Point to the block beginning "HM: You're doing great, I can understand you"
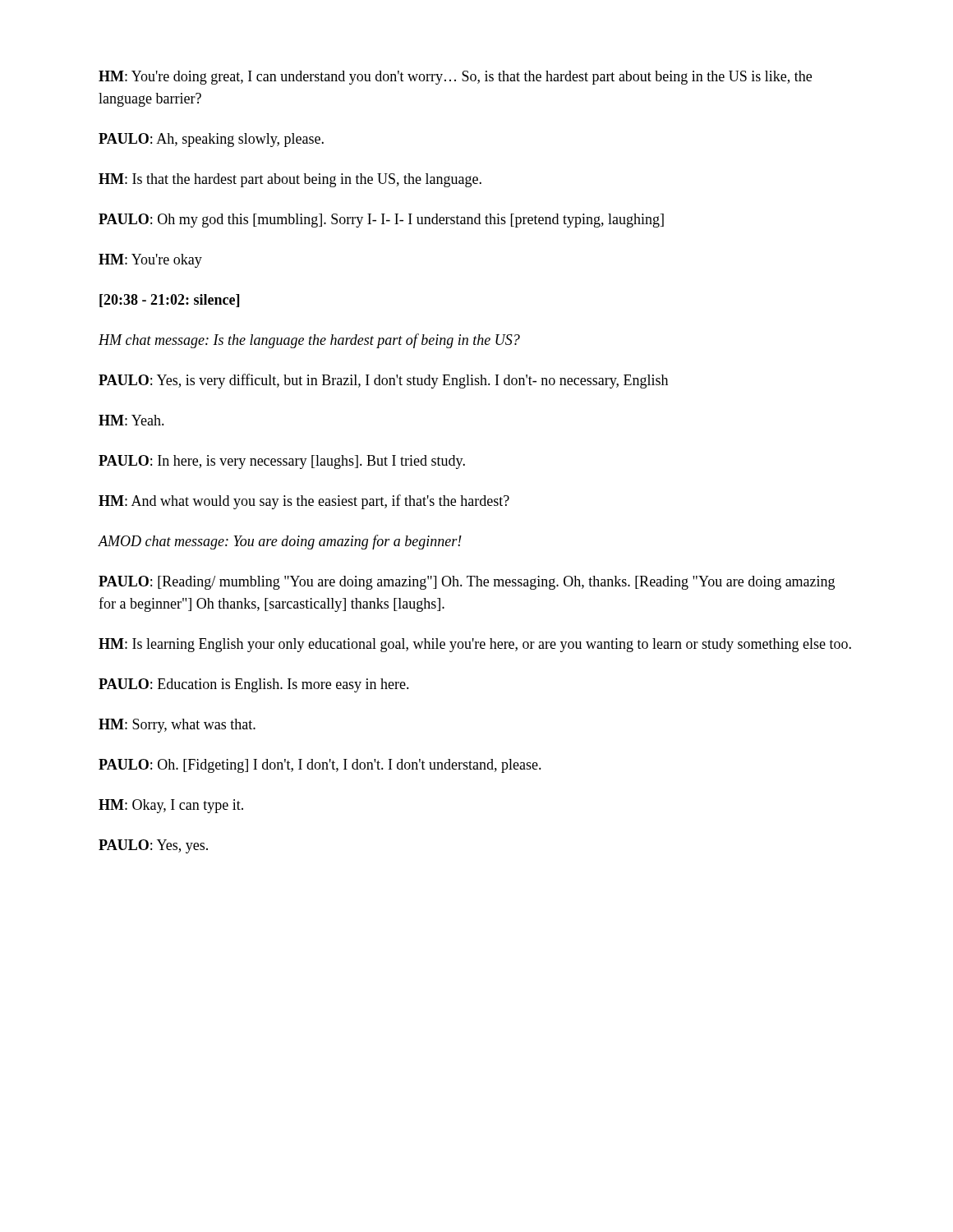 455,87
